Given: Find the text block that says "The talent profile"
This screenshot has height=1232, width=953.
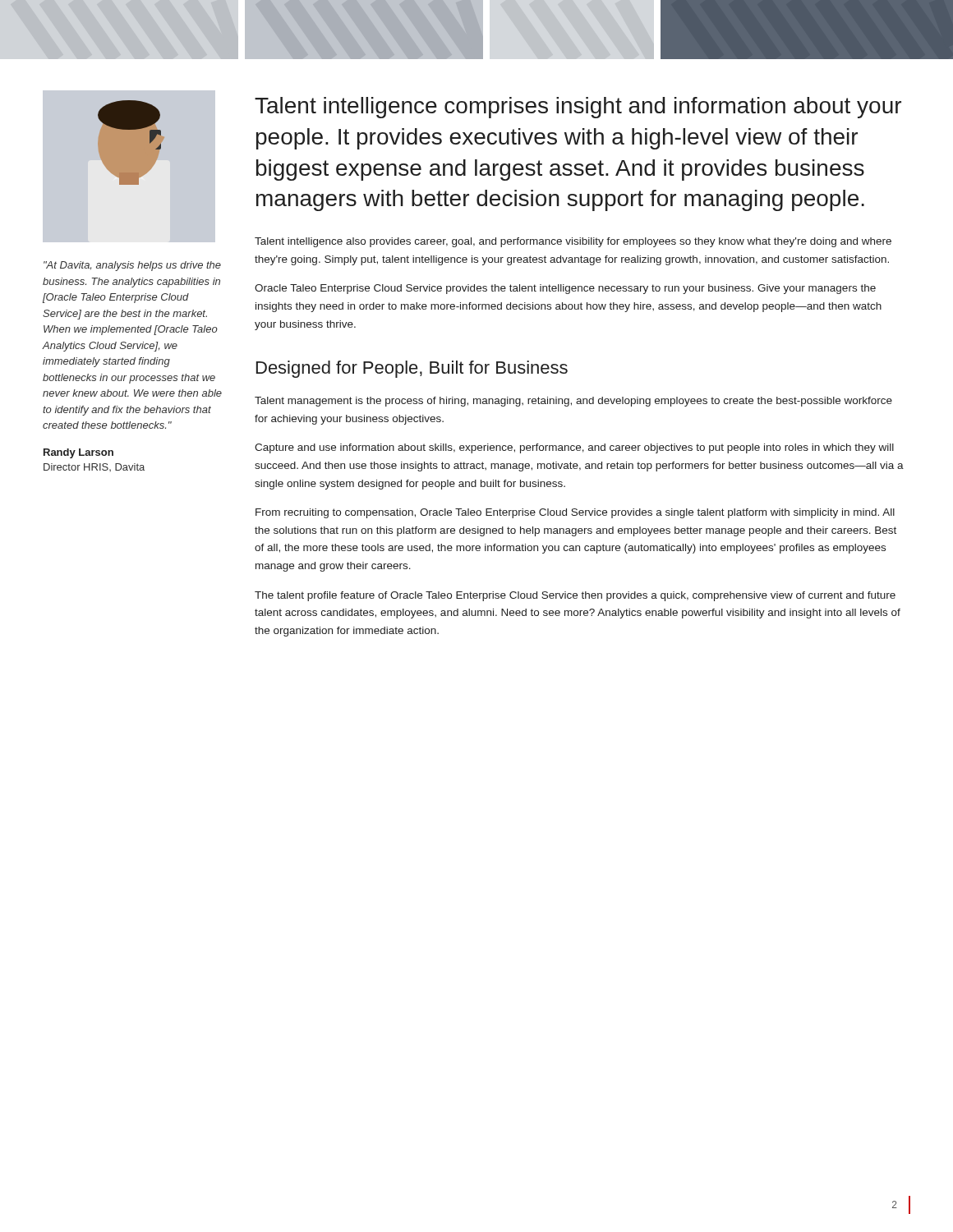Looking at the screenshot, I should [x=577, y=612].
